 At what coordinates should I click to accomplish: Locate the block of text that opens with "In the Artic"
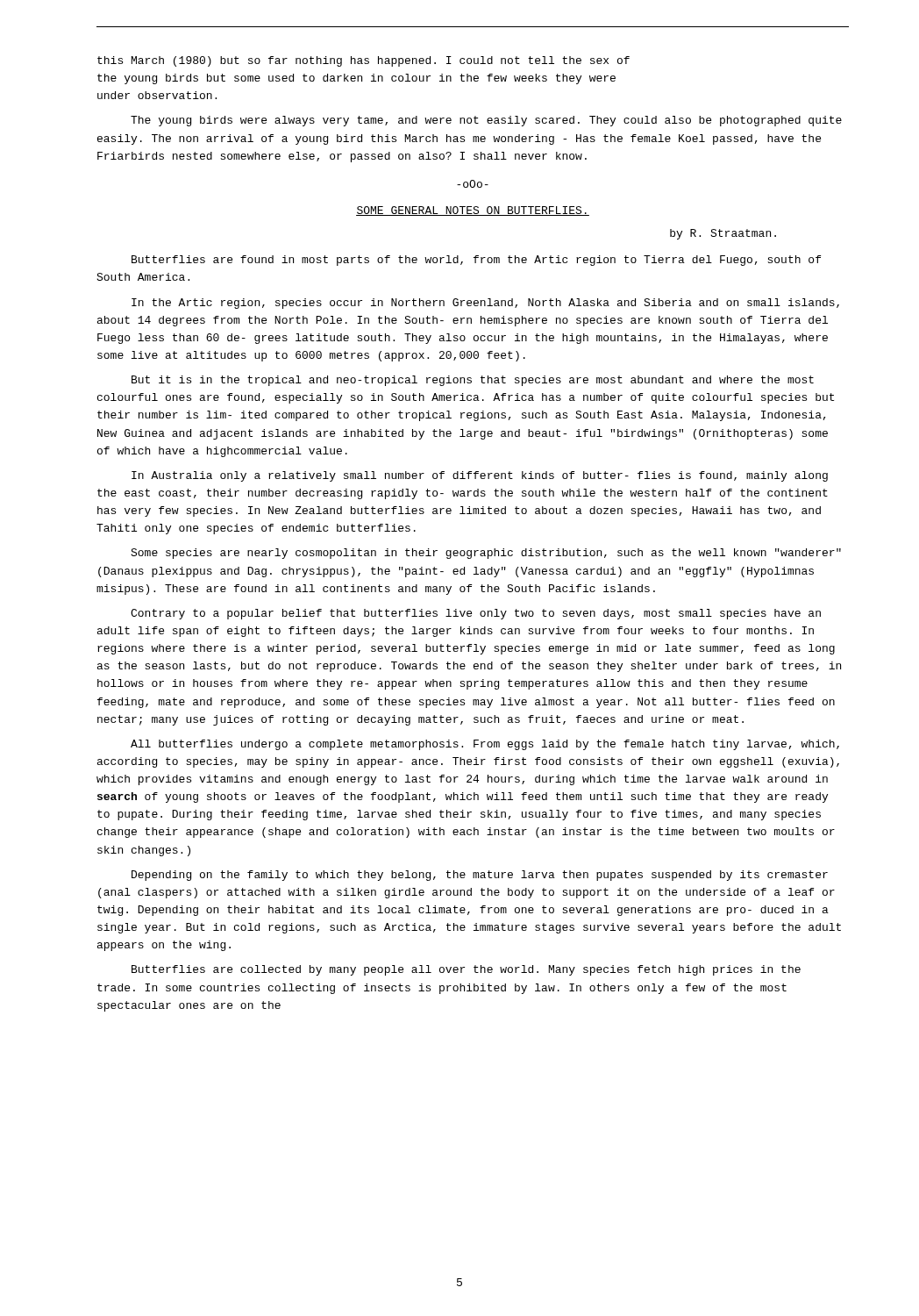pyautogui.click(x=473, y=330)
